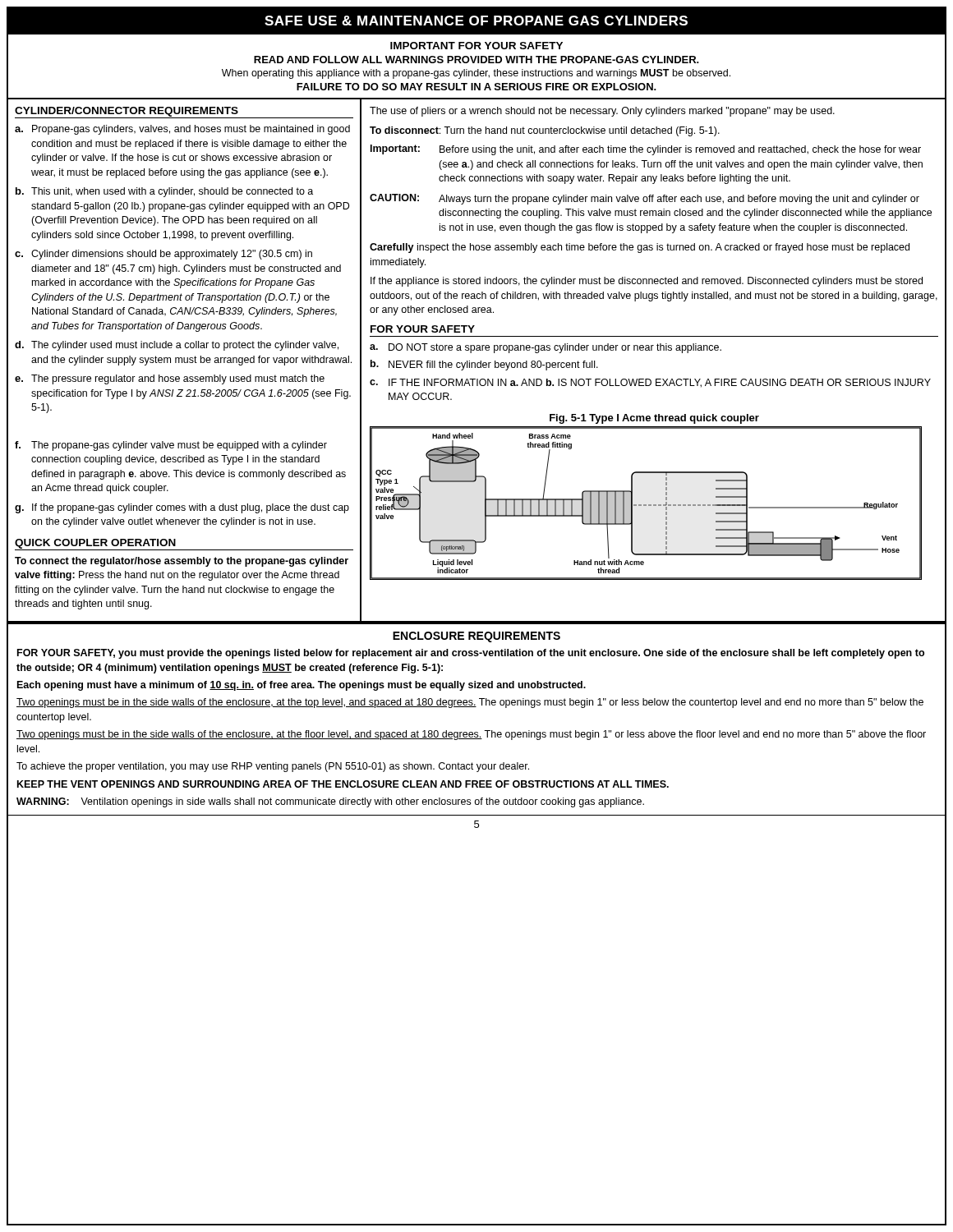953x1232 pixels.
Task: Point to the element starting "c. Cylinder dimensions"
Action: click(x=184, y=290)
